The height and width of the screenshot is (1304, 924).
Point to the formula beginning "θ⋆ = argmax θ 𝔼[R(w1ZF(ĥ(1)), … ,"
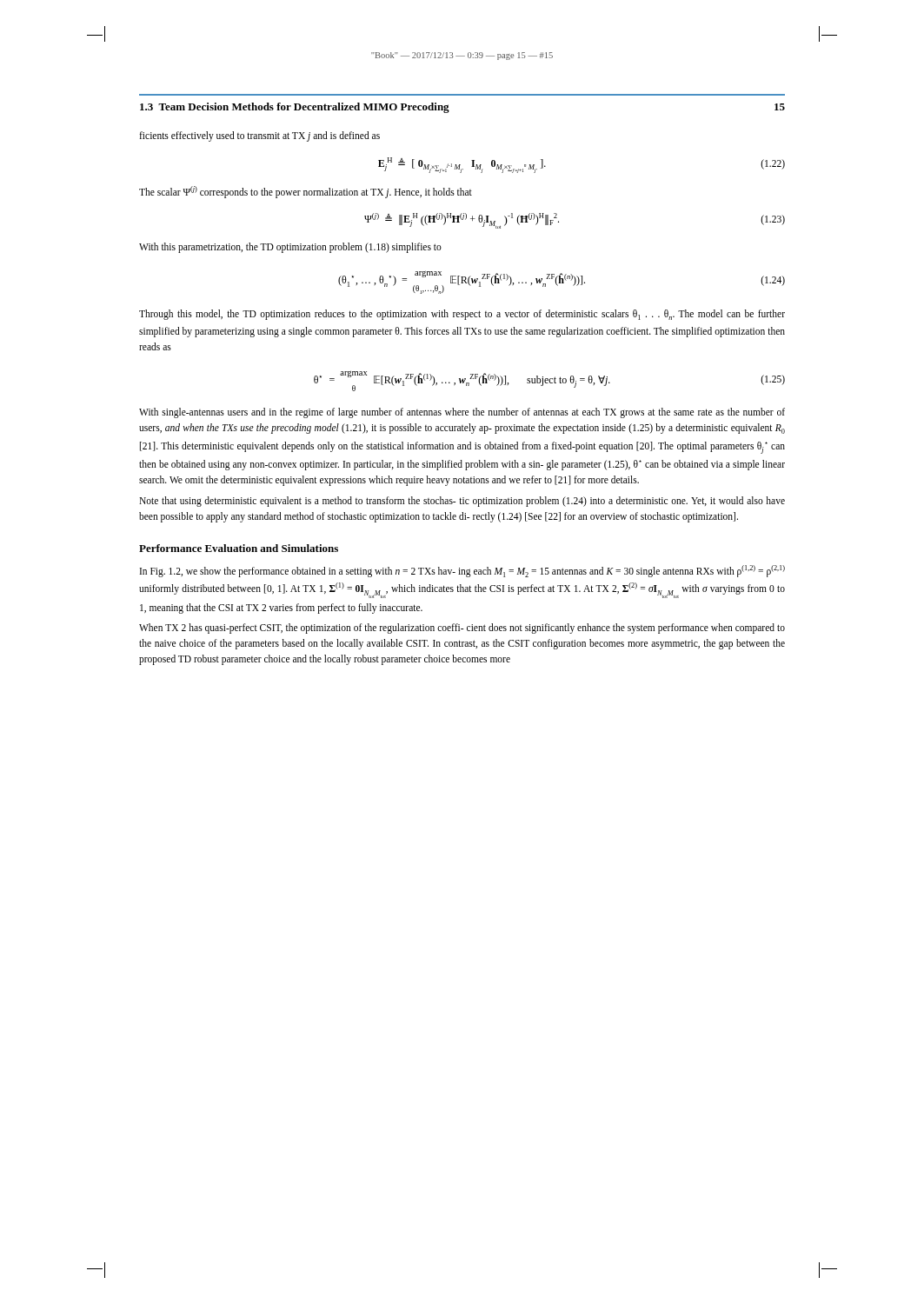[x=549, y=380]
